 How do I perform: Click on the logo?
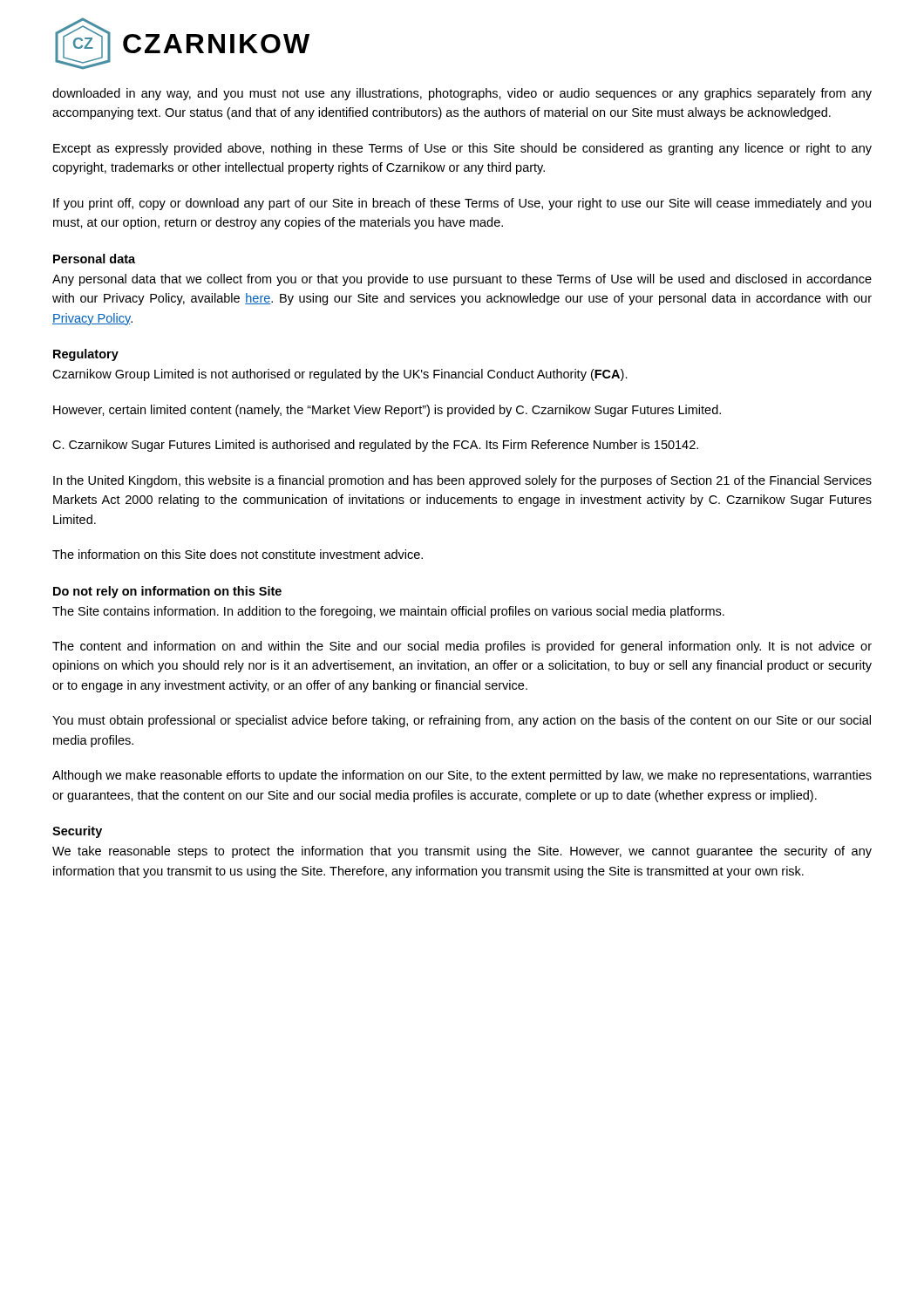pos(462,44)
